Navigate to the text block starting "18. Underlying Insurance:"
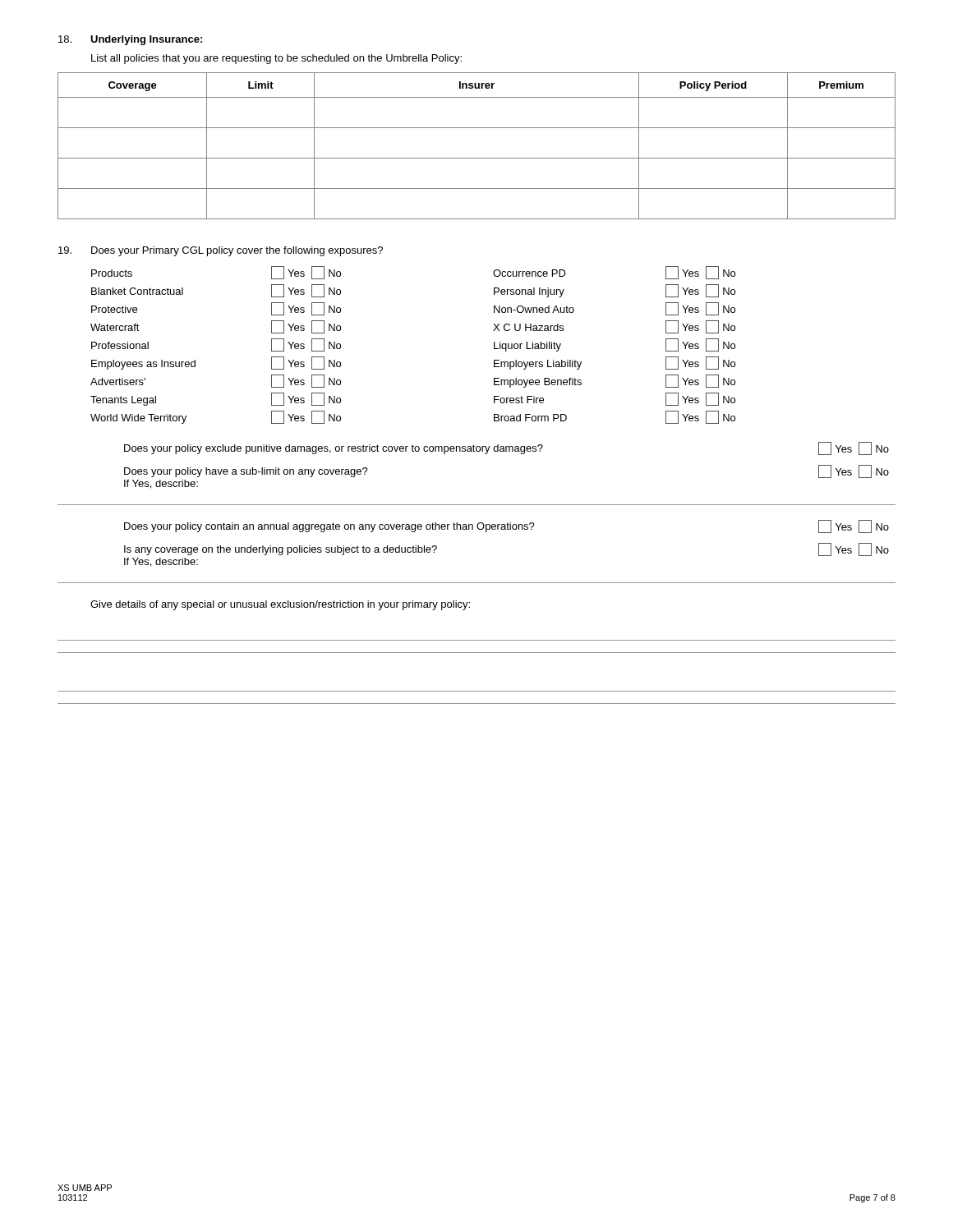953x1232 pixels. click(x=130, y=39)
